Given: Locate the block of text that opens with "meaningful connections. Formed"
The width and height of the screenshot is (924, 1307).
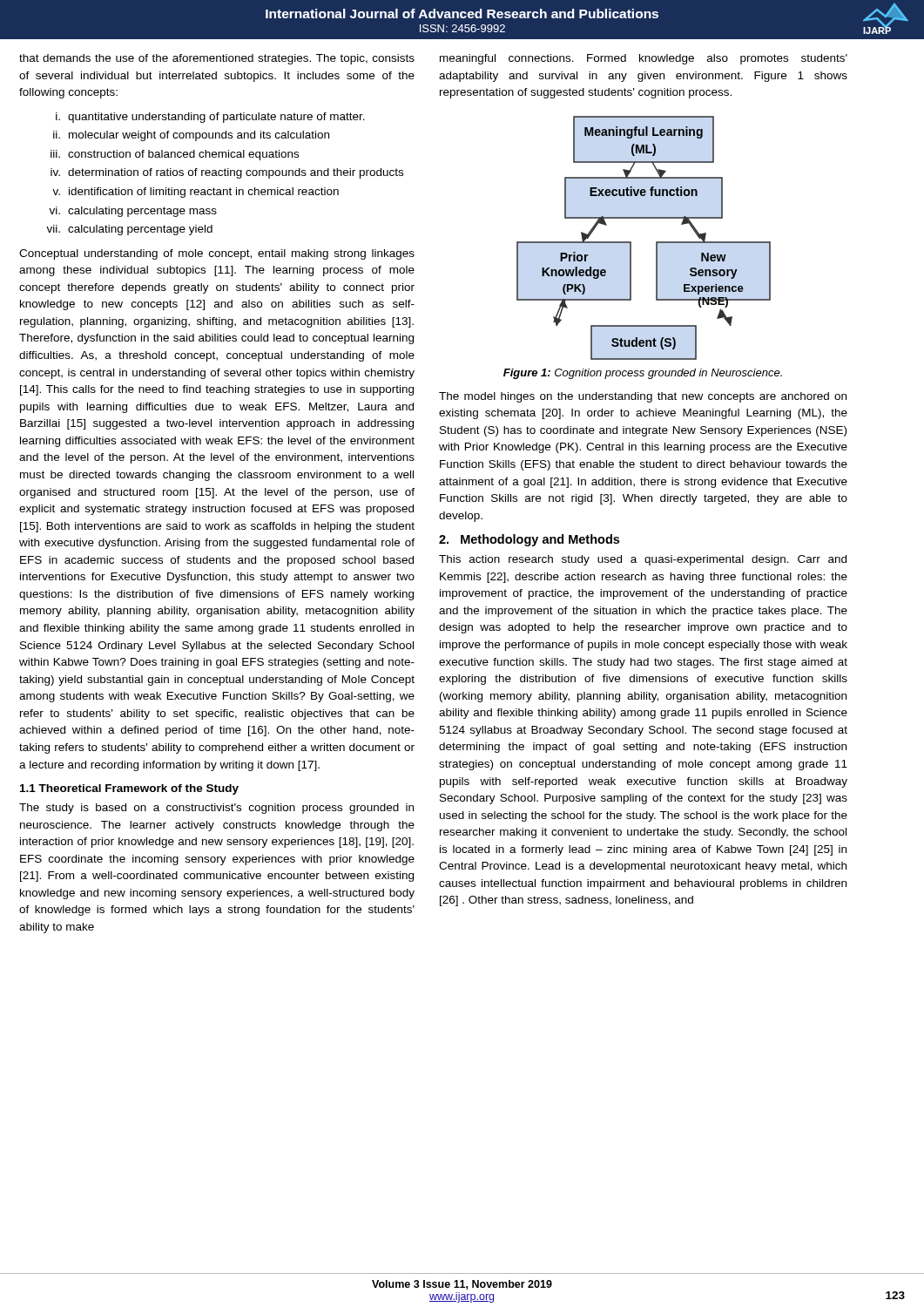Looking at the screenshot, I should pyautogui.click(x=643, y=75).
